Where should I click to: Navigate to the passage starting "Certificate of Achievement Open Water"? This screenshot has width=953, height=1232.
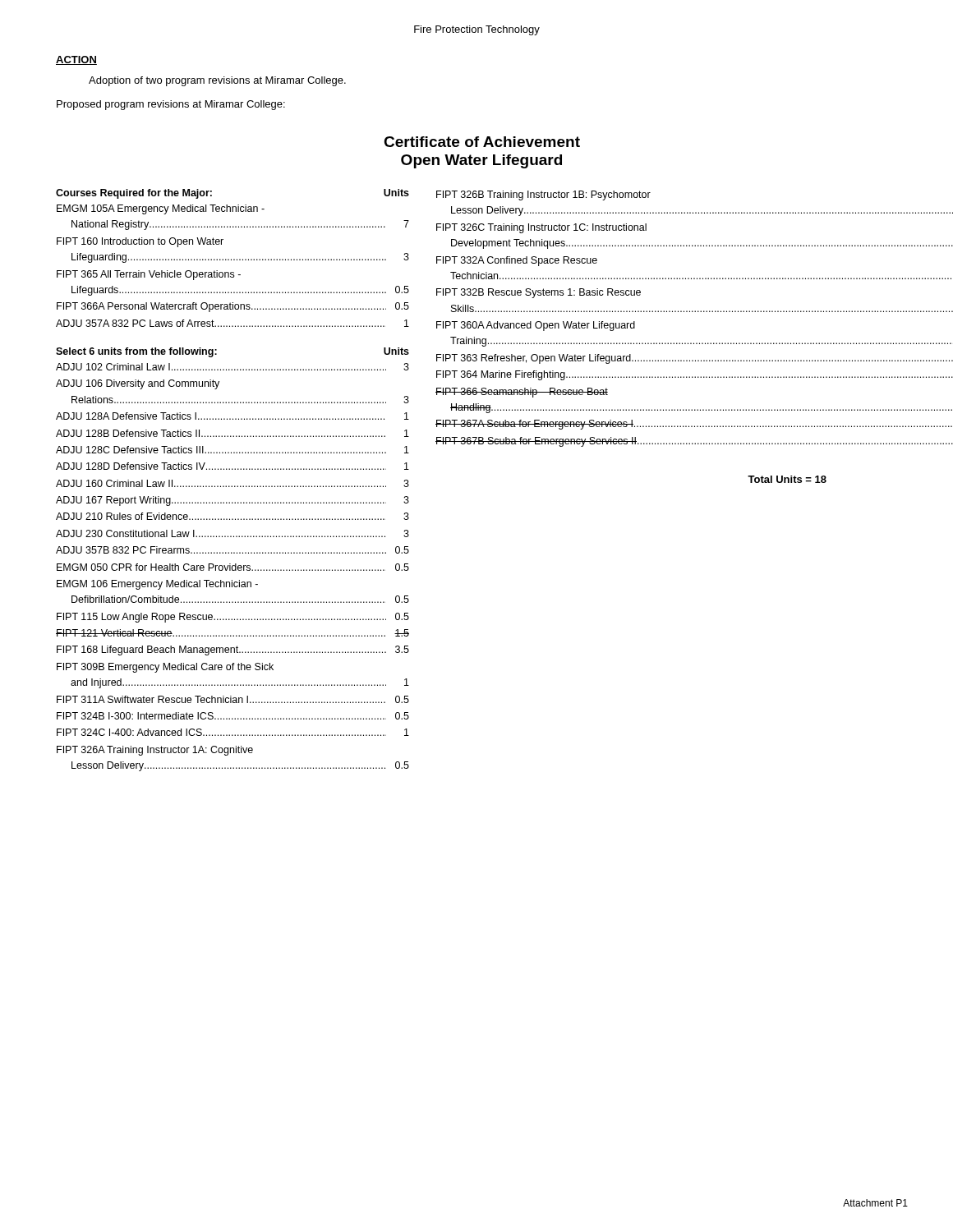[x=482, y=151]
